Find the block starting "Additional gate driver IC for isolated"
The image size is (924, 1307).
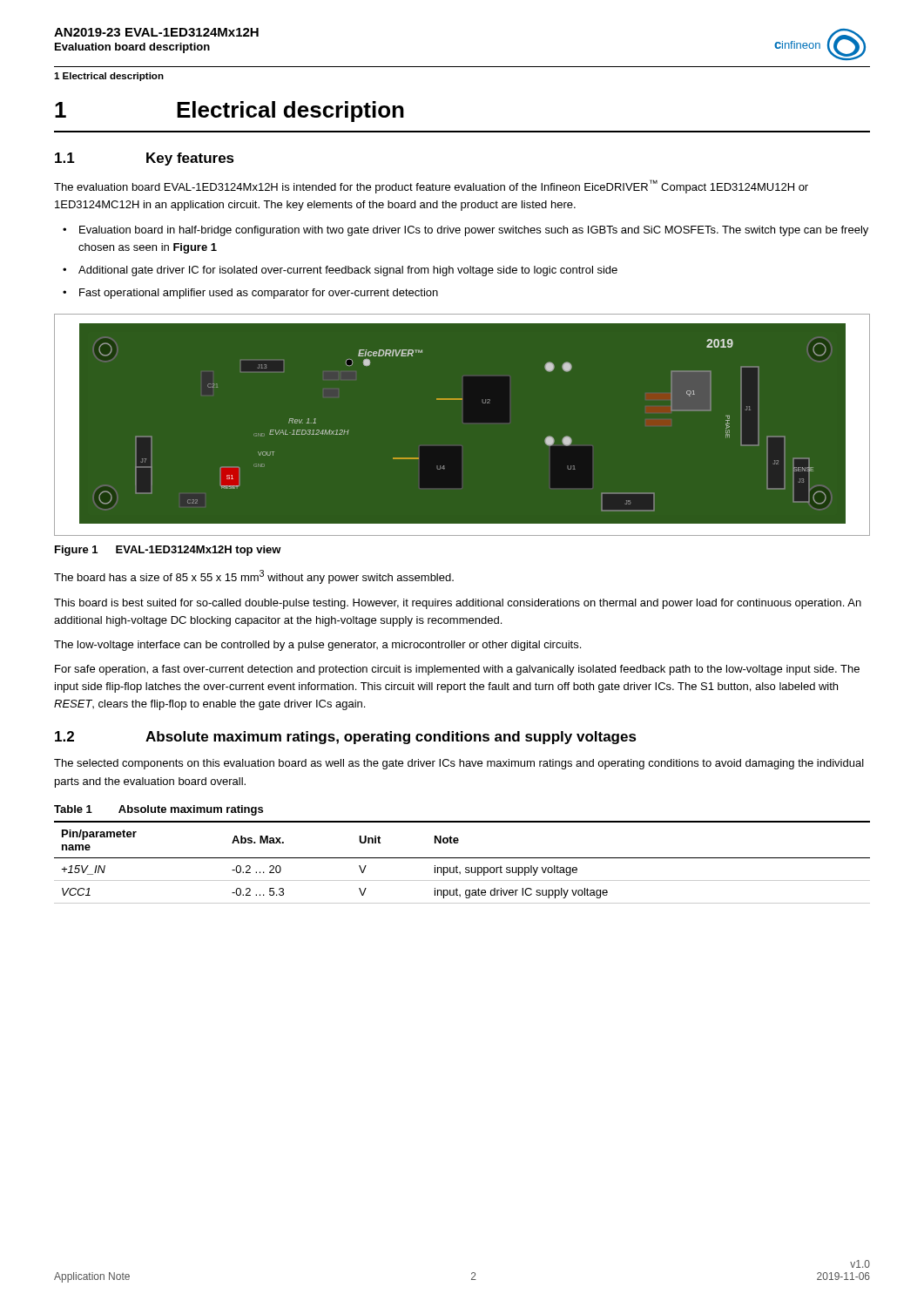click(x=348, y=270)
